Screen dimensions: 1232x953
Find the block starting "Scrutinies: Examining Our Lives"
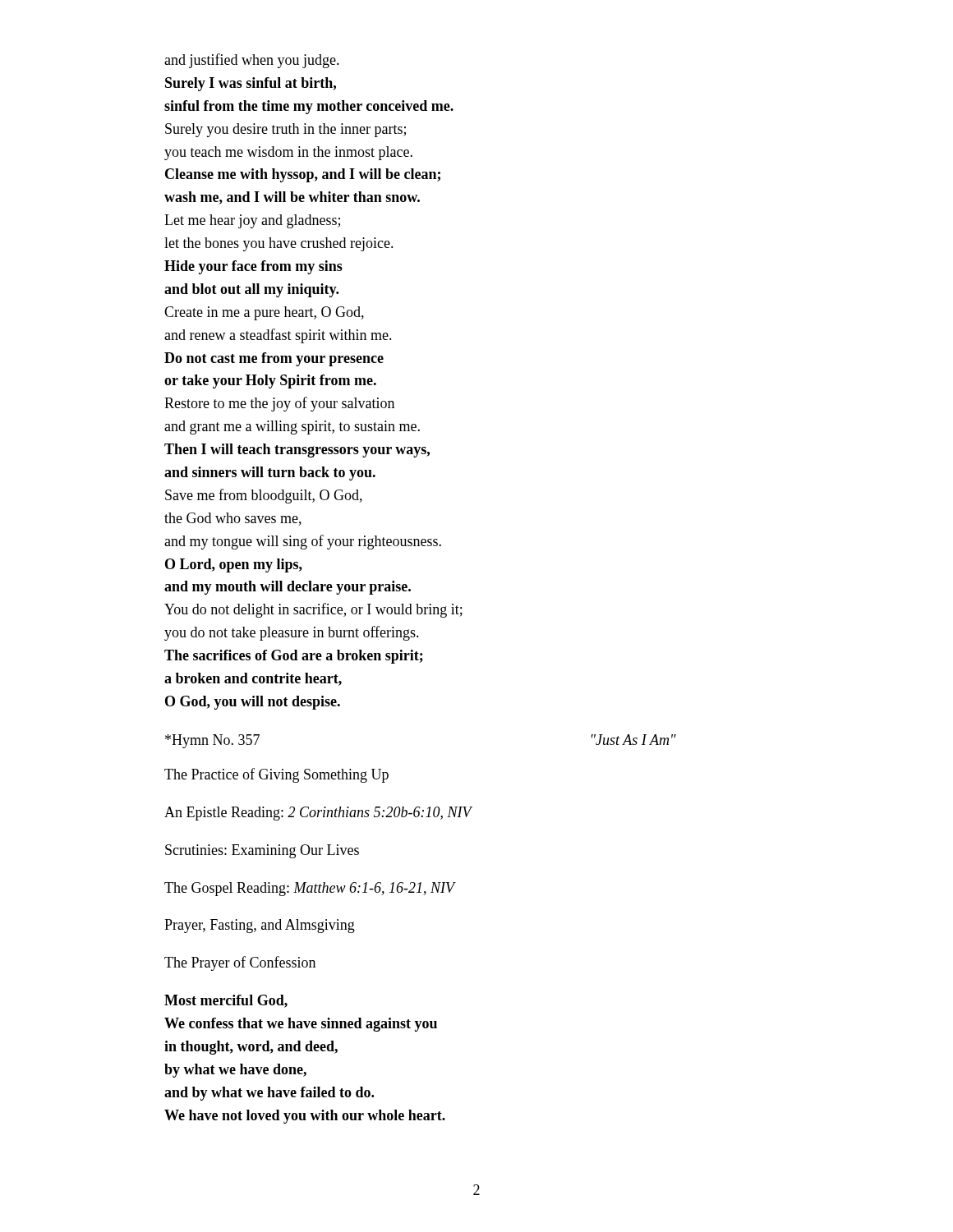tap(262, 851)
